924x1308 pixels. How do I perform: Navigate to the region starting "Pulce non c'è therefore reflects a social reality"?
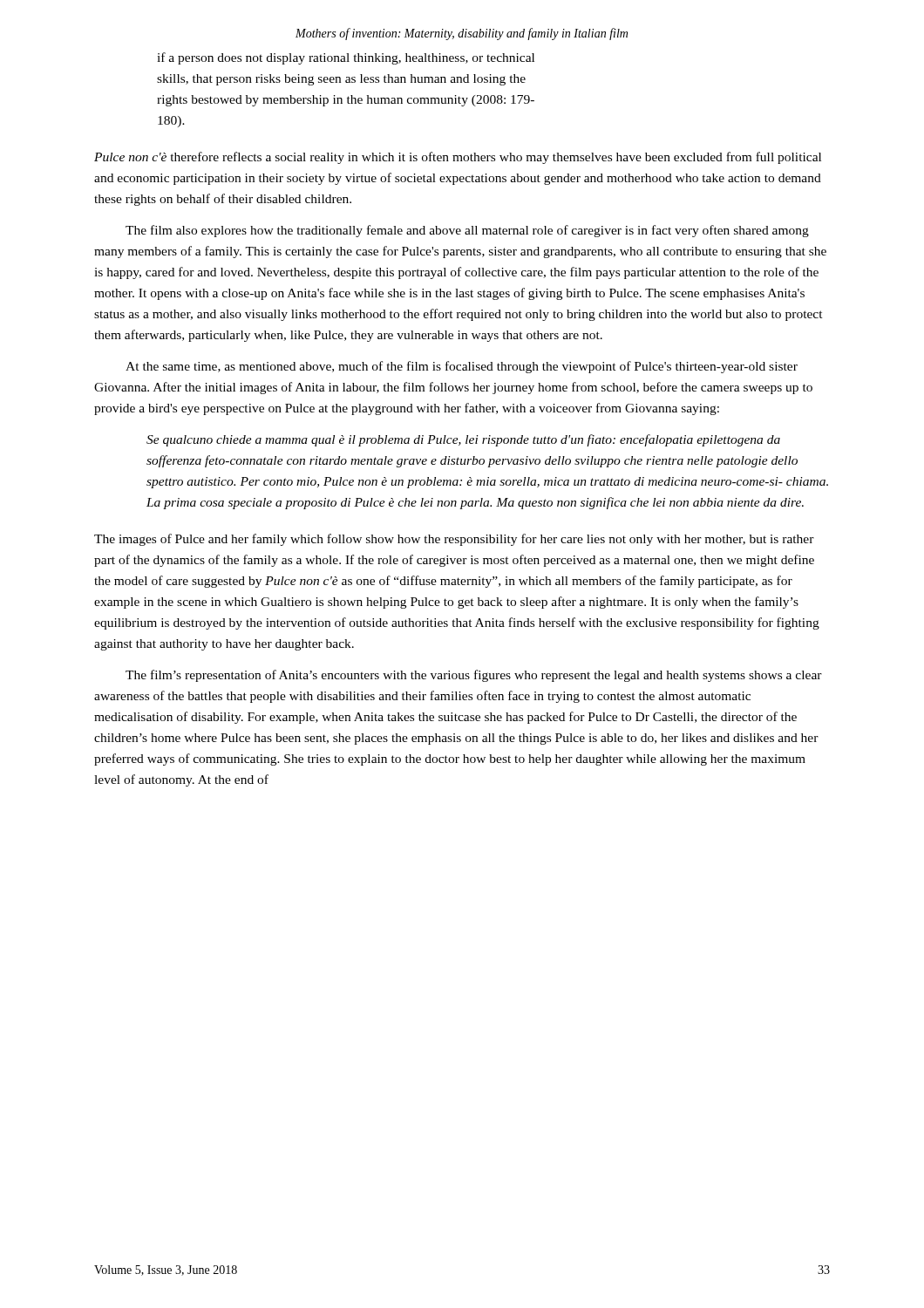coord(458,177)
